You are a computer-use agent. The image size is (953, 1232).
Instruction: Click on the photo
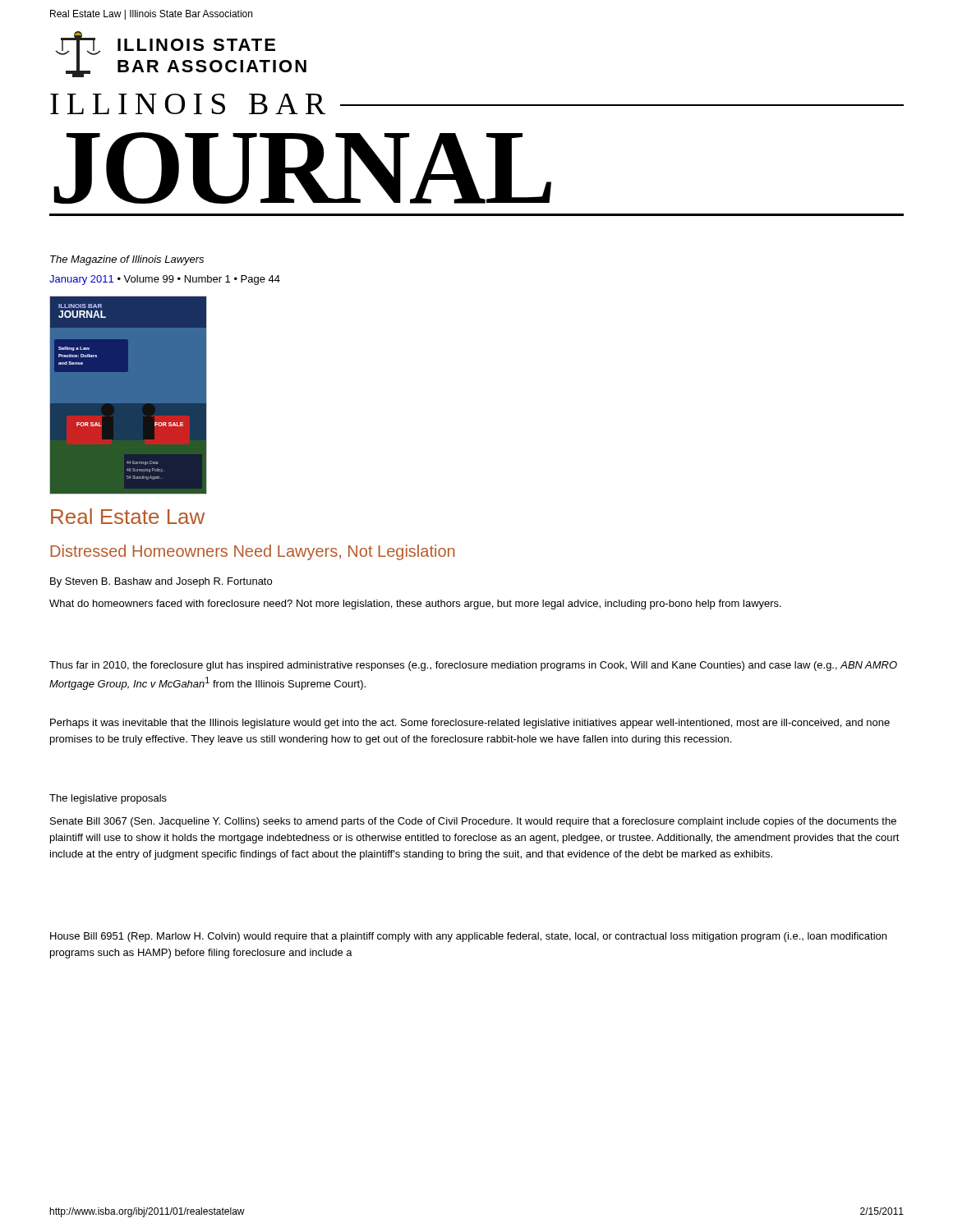128,395
